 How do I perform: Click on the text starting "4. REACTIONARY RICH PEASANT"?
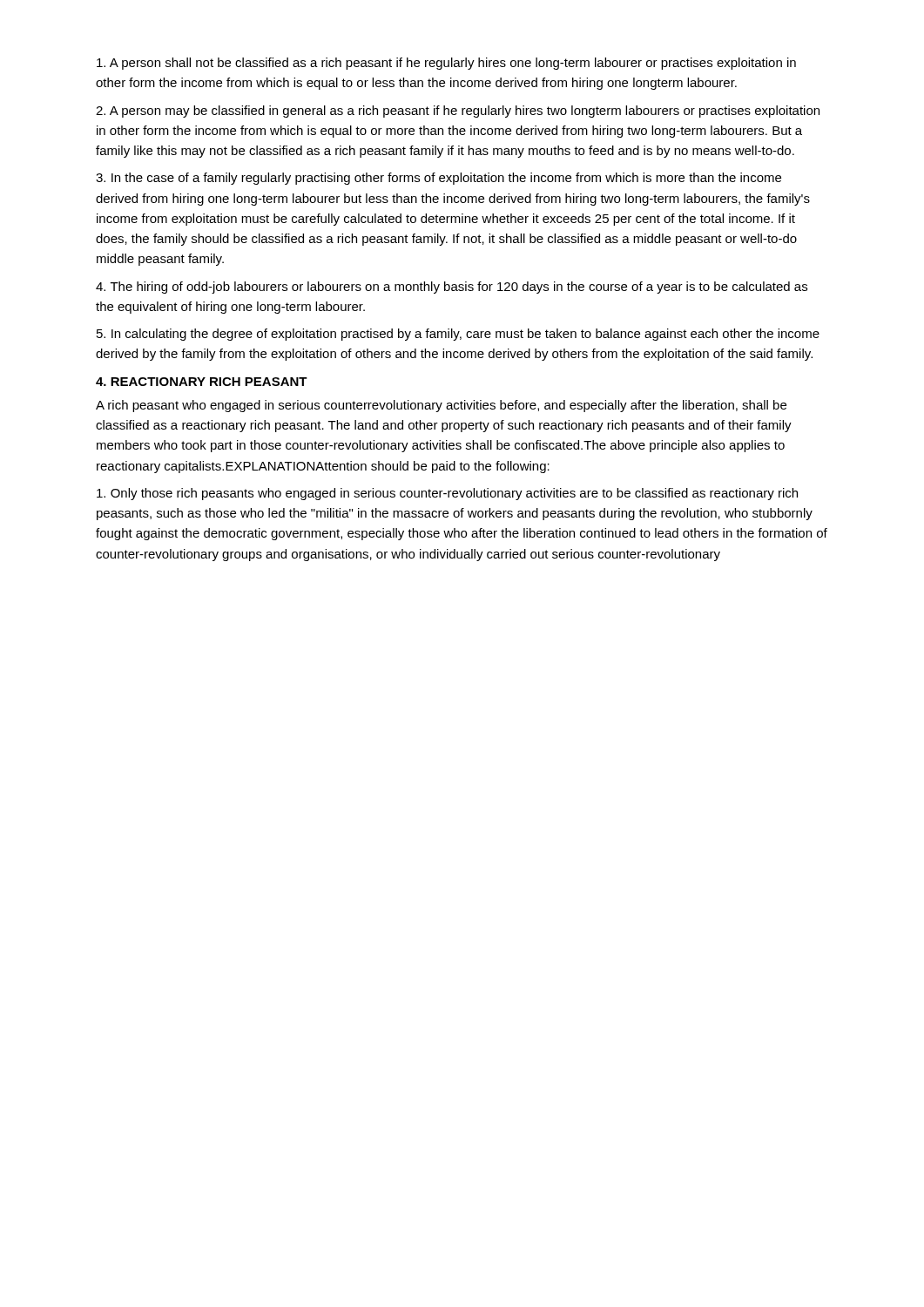(x=201, y=381)
